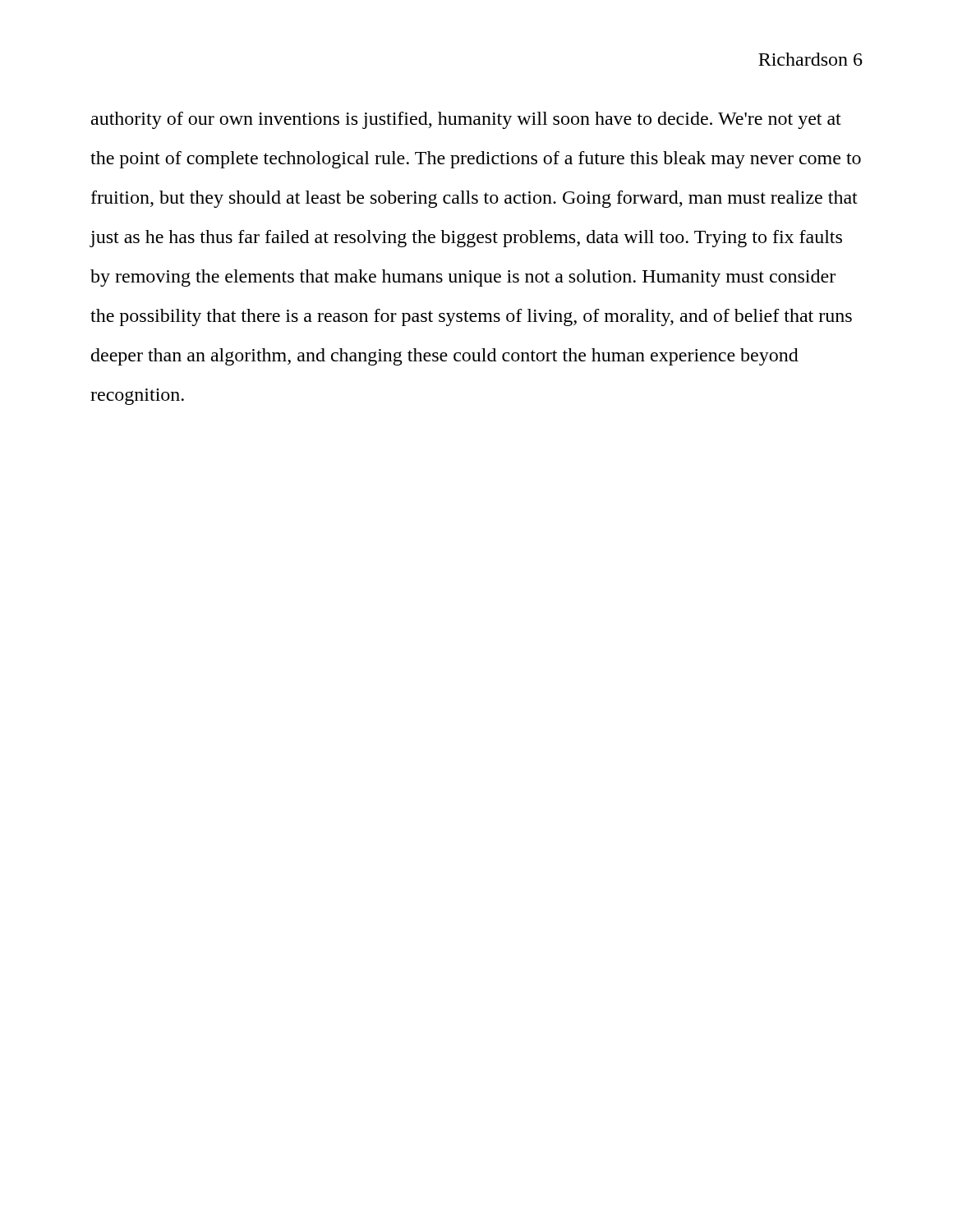The image size is (953, 1232).
Task: Where is the passage that starts "authority of our"?
Action: coord(476,256)
